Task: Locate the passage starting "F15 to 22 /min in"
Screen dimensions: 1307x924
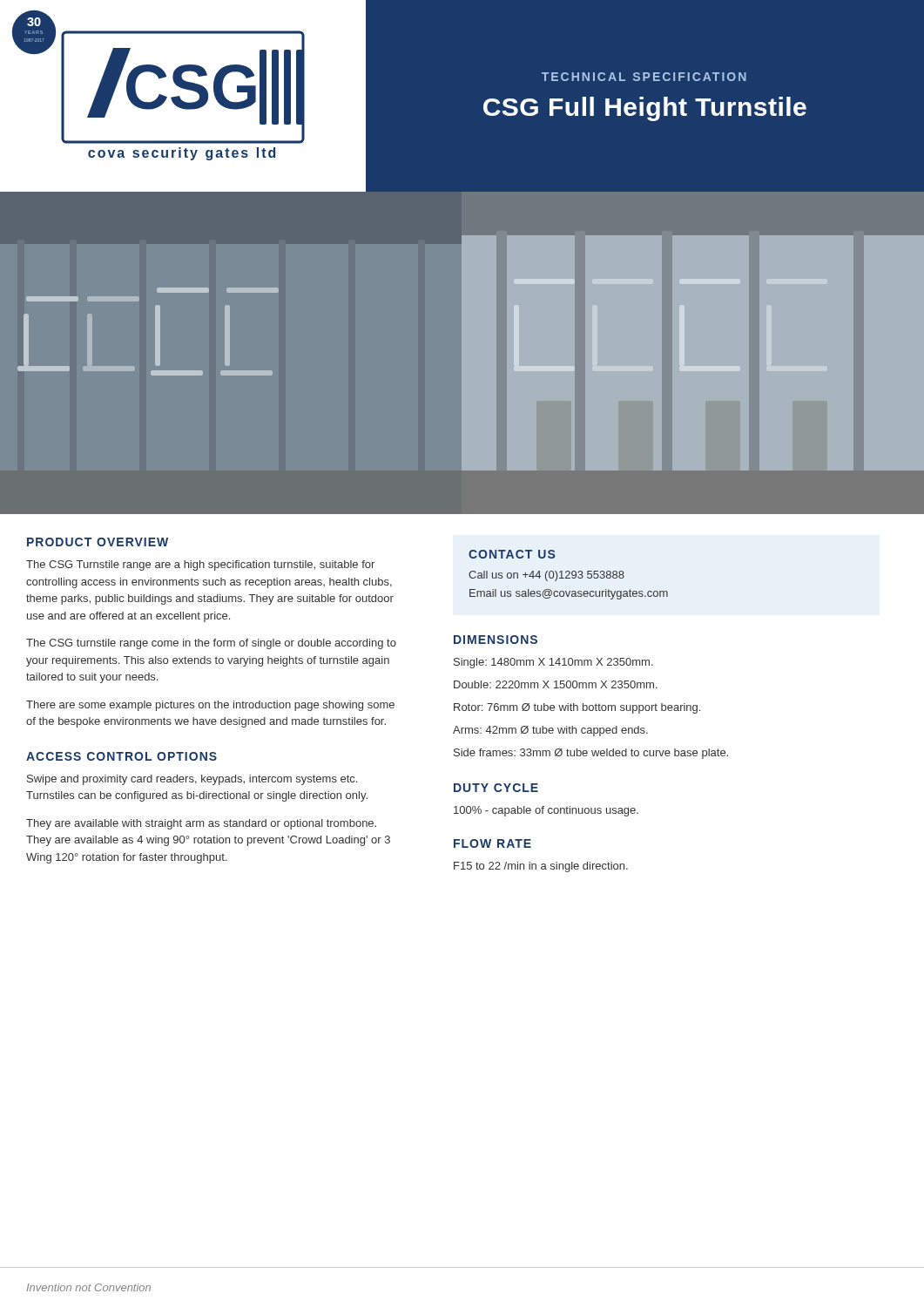Action: (x=541, y=866)
